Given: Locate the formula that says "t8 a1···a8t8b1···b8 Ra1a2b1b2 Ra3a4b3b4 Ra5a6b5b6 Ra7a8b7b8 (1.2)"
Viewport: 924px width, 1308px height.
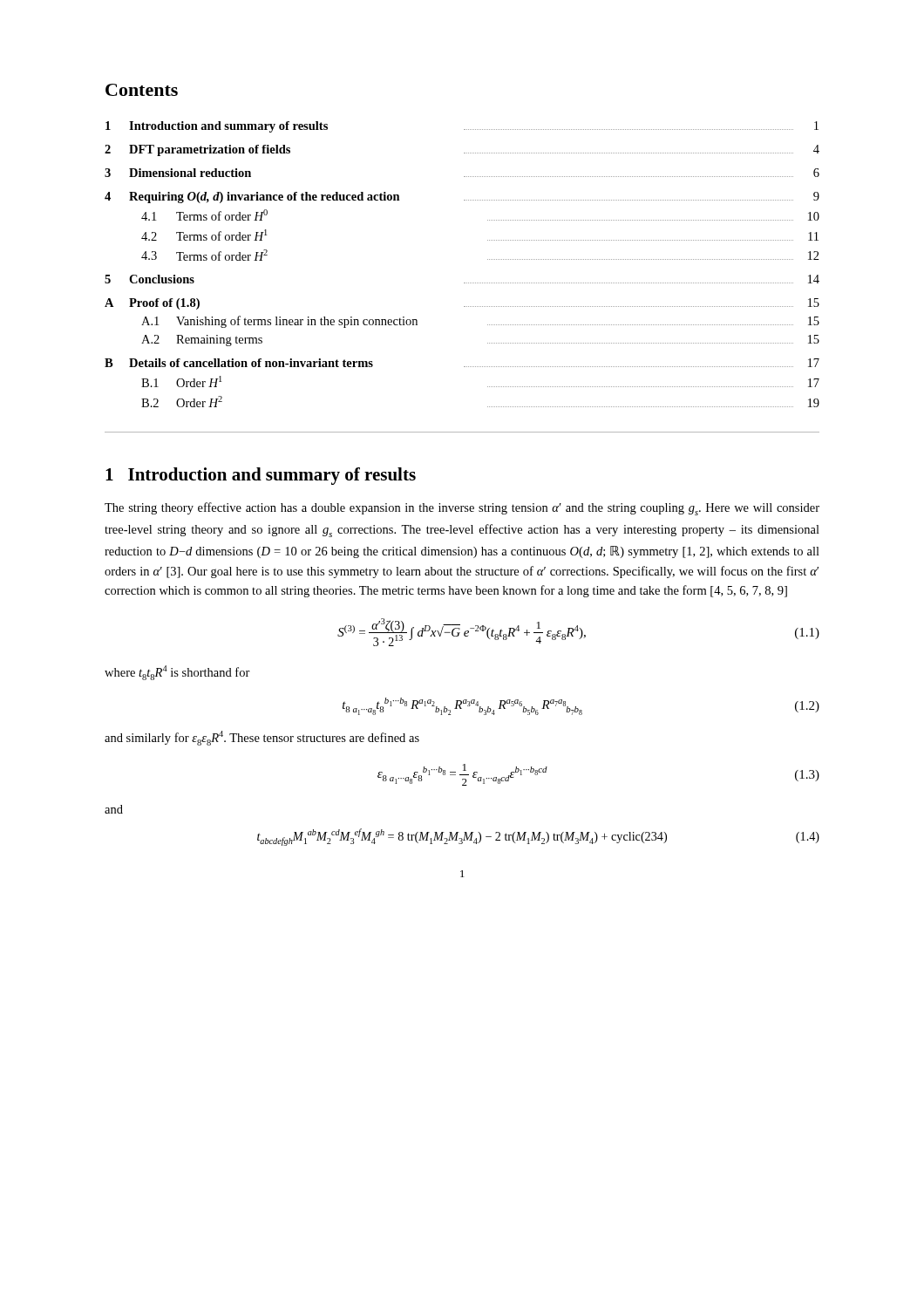Looking at the screenshot, I should point(581,706).
